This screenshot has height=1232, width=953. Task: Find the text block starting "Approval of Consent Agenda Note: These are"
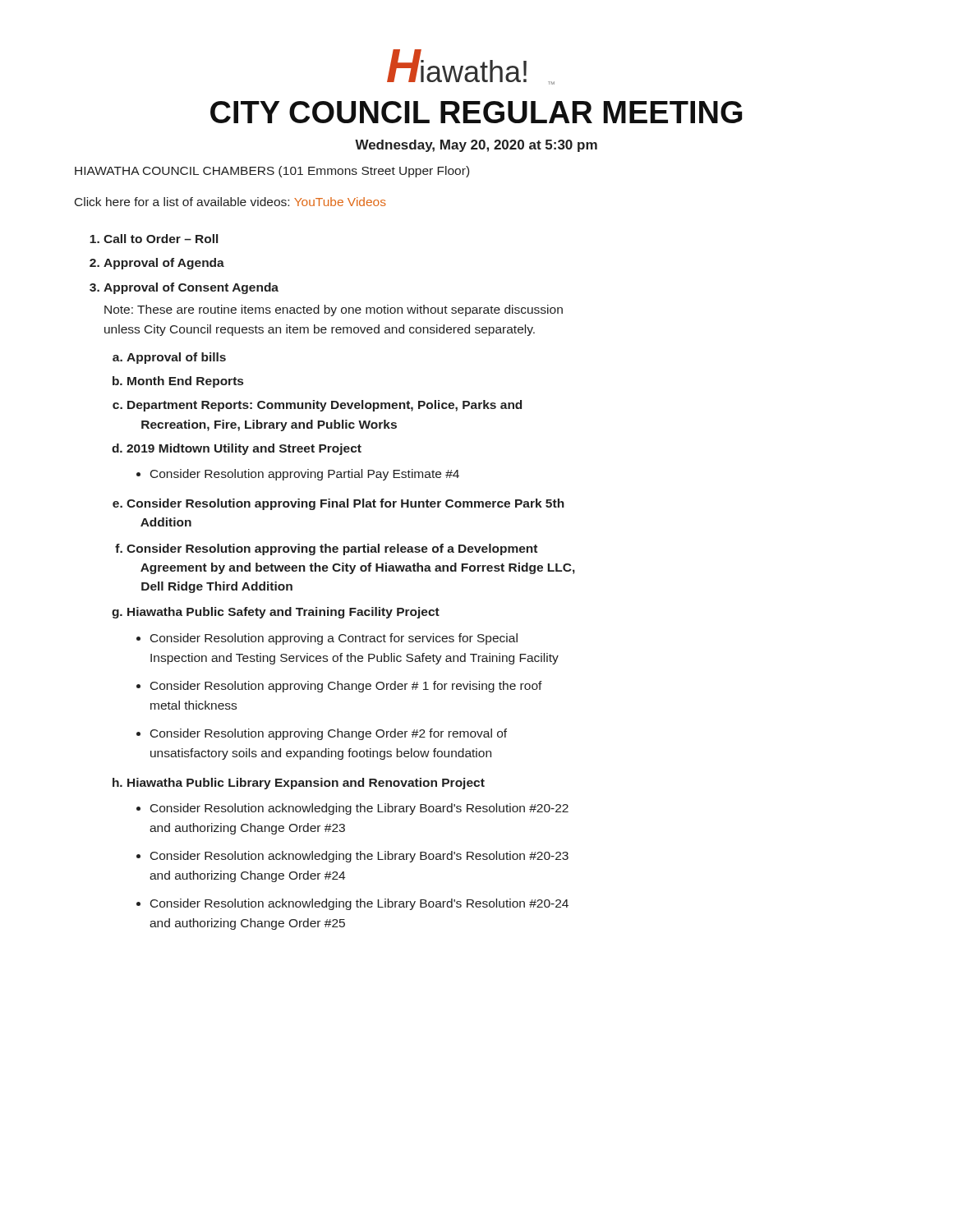(x=191, y=288)
